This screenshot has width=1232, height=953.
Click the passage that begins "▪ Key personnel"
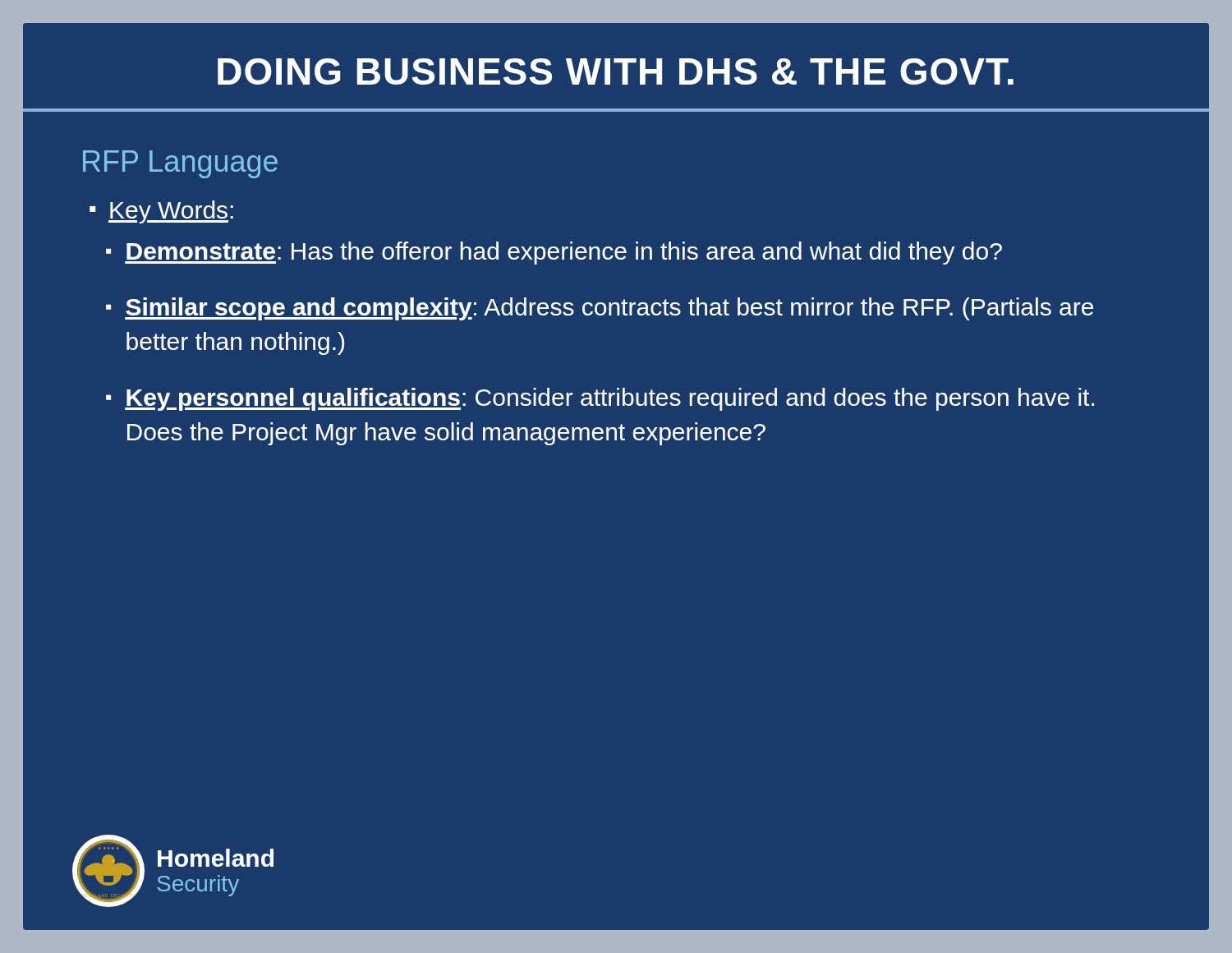tap(628, 415)
